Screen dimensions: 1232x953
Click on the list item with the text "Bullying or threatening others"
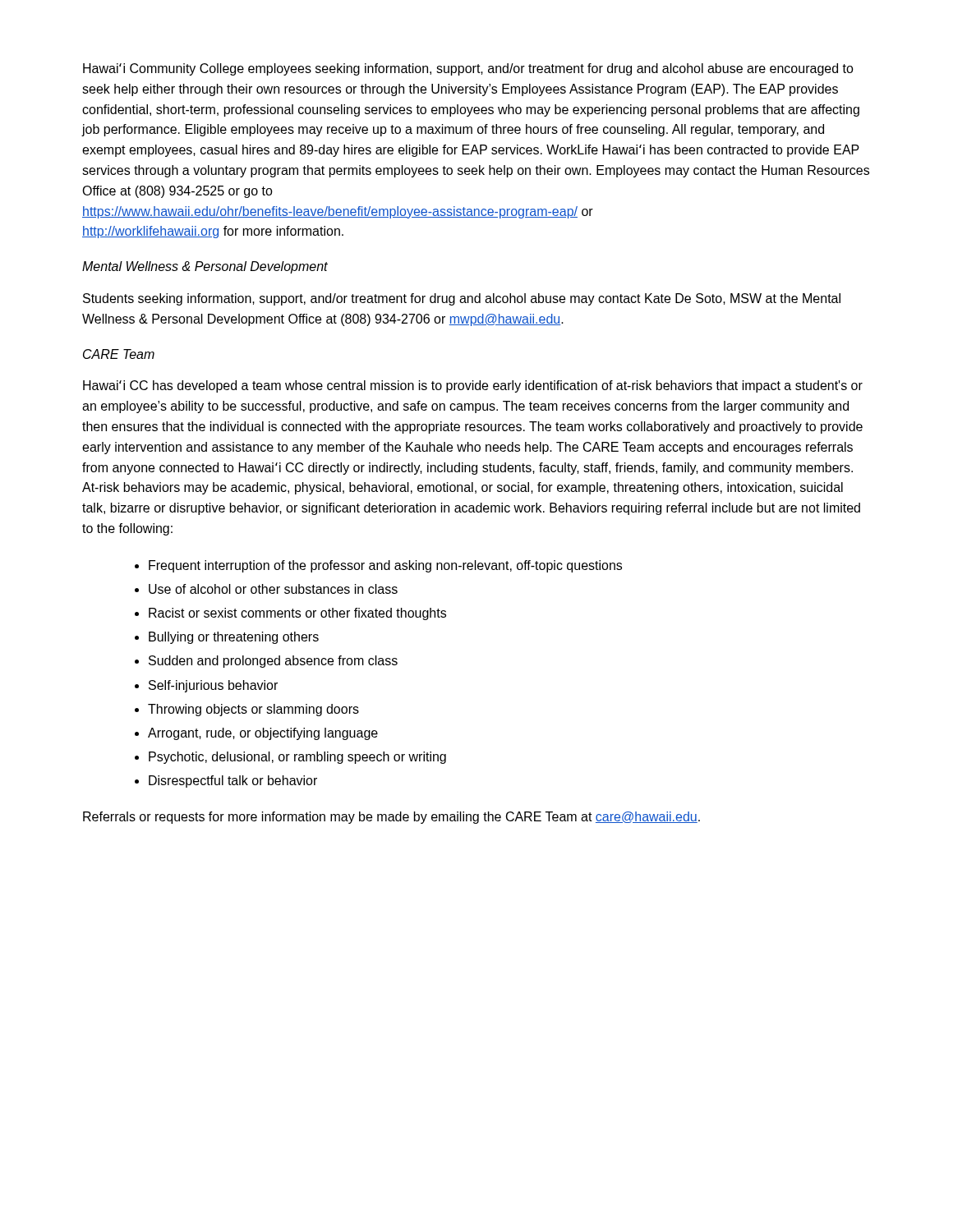tap(234, 638)
